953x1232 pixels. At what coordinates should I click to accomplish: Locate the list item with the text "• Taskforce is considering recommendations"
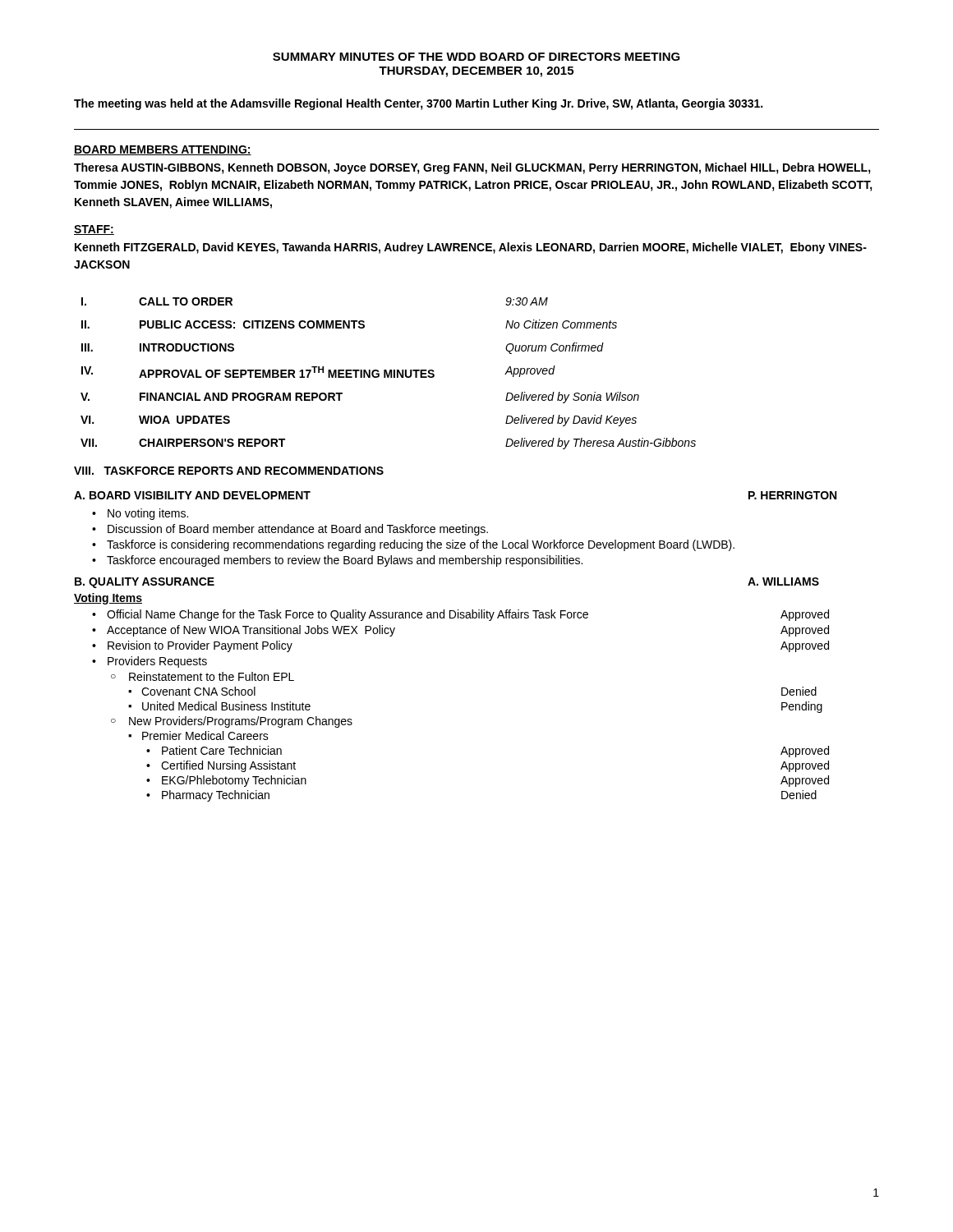(x=414, y=544)
